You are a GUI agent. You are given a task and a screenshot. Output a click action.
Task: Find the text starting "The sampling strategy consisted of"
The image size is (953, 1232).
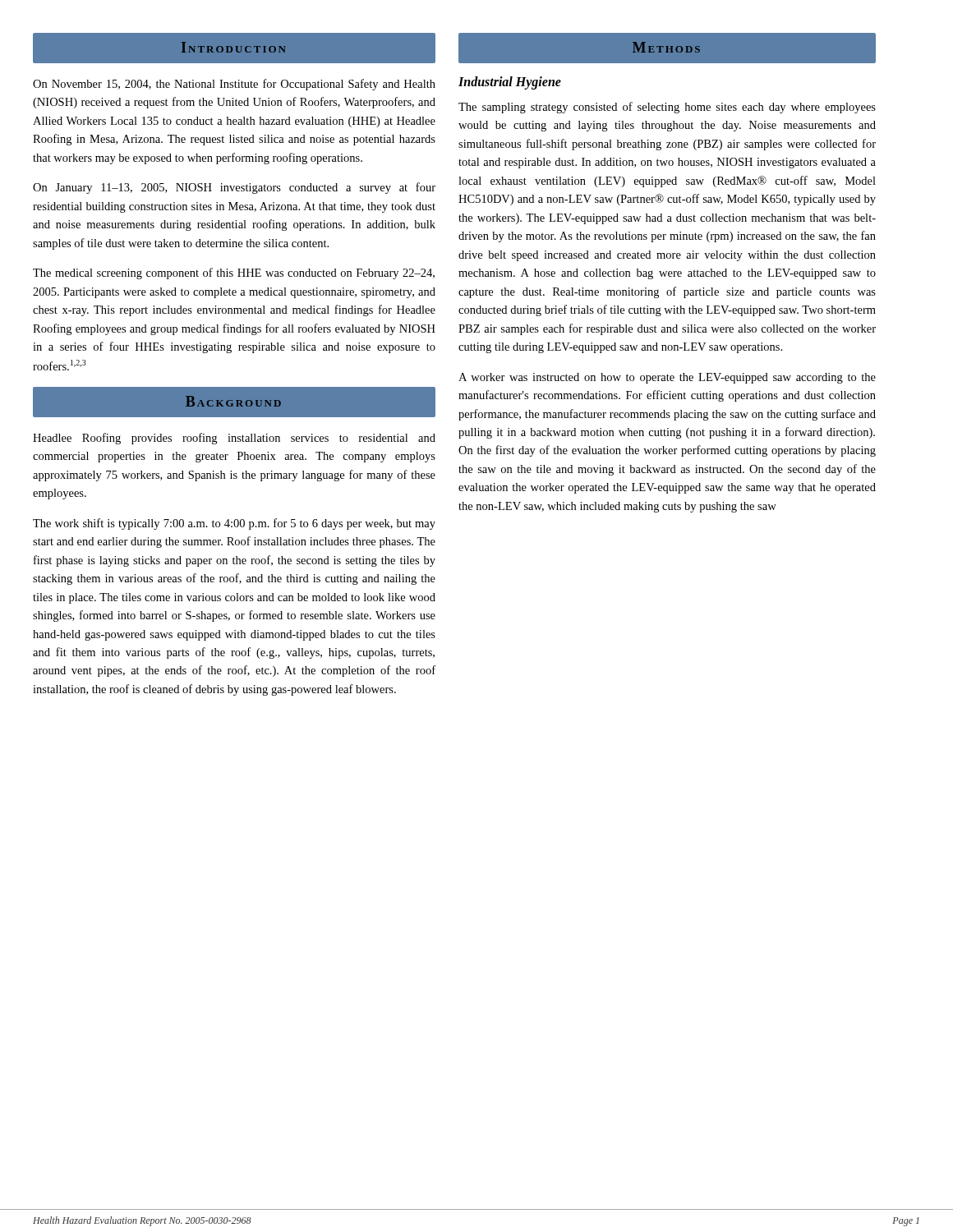[x=667, y=227]
